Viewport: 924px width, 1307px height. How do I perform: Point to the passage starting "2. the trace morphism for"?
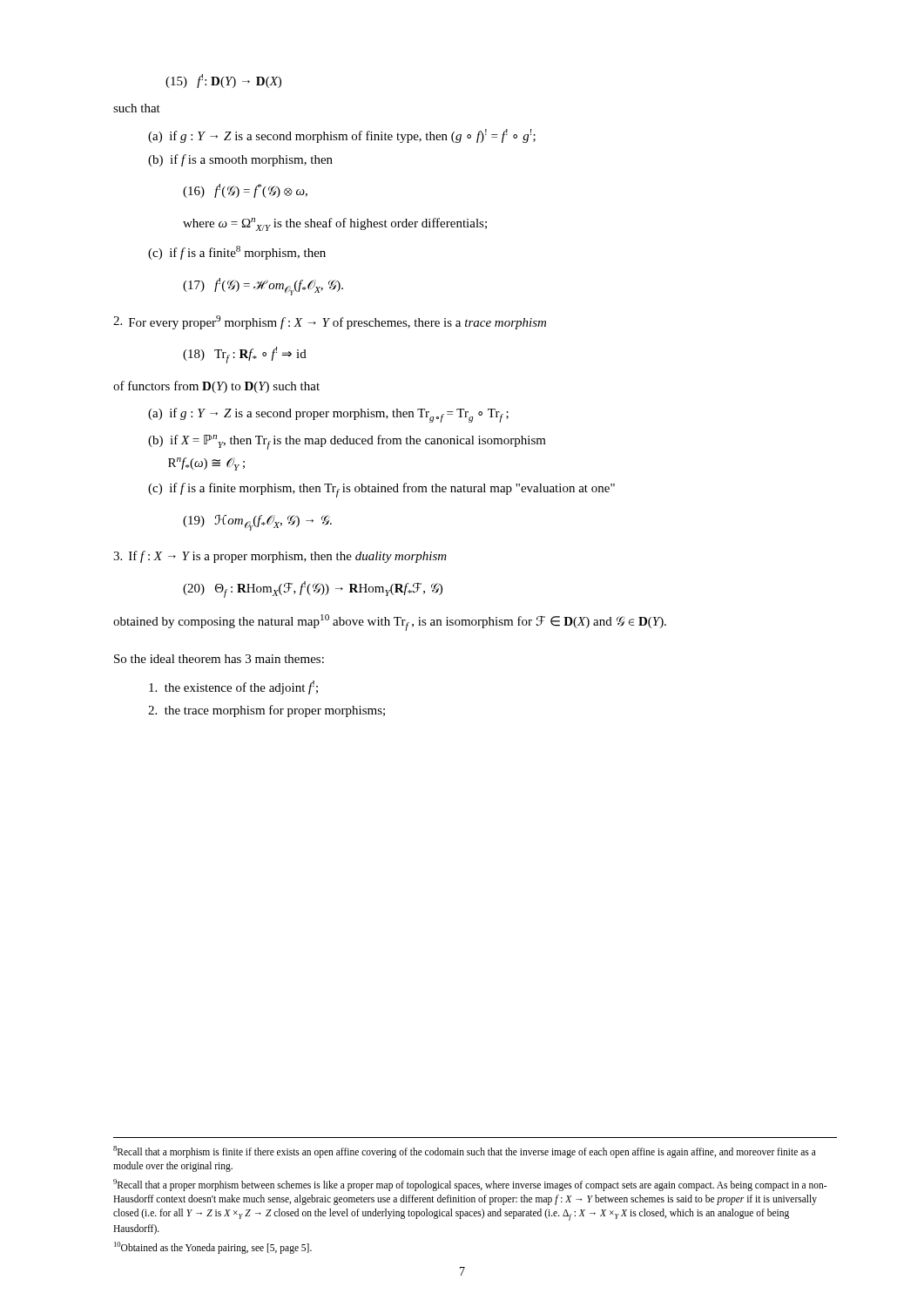tap(267, 710)
